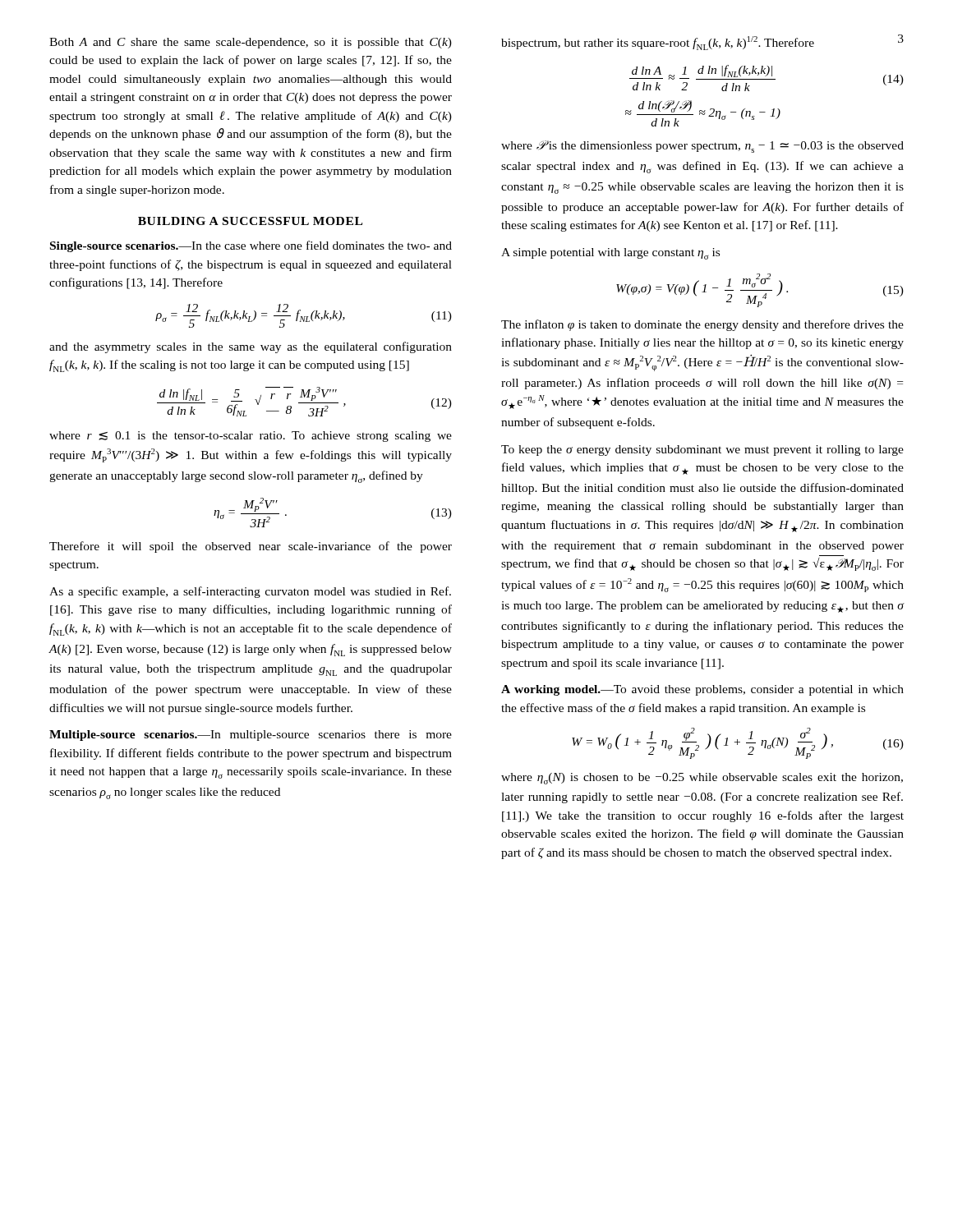The image size is (953, 1232).
Task: Select the text block with the text "A working model.—To avoid these problems, consider a"
Action: tap(702, 699)
